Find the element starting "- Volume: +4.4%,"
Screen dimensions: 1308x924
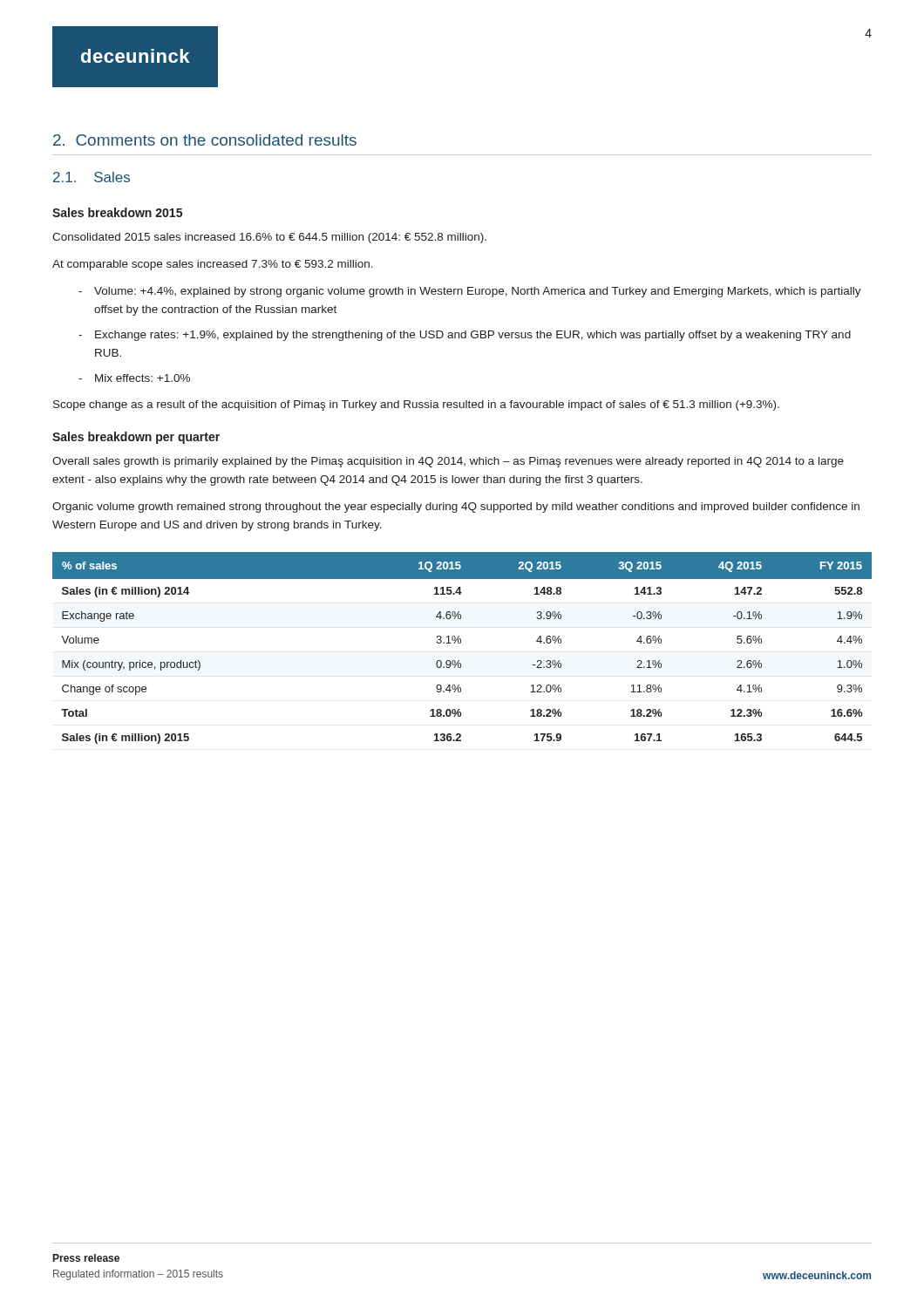click(x=475, y=301)
